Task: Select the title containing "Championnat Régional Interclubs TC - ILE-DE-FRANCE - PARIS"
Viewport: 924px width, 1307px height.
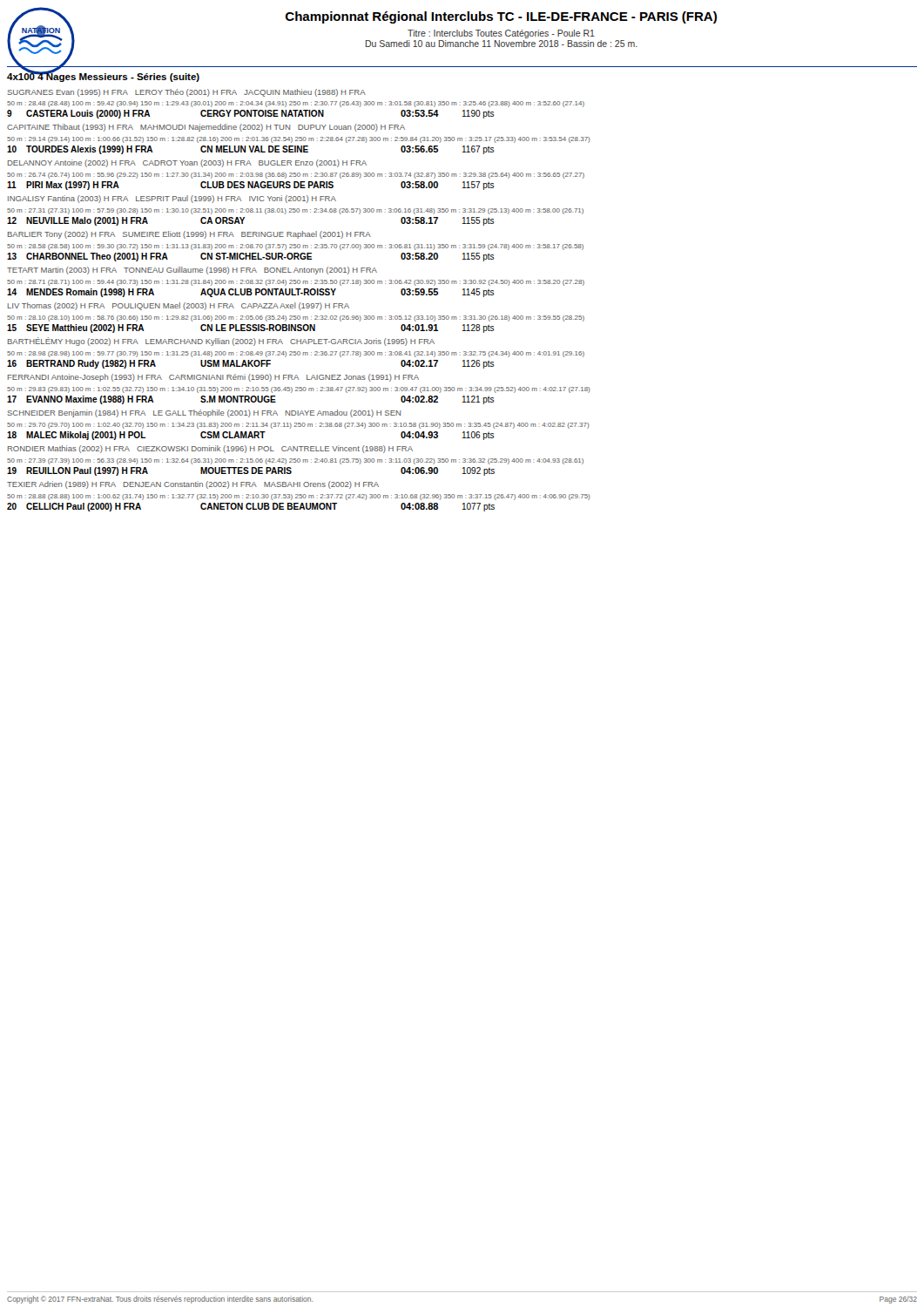Action: click(x=501, y=16)
